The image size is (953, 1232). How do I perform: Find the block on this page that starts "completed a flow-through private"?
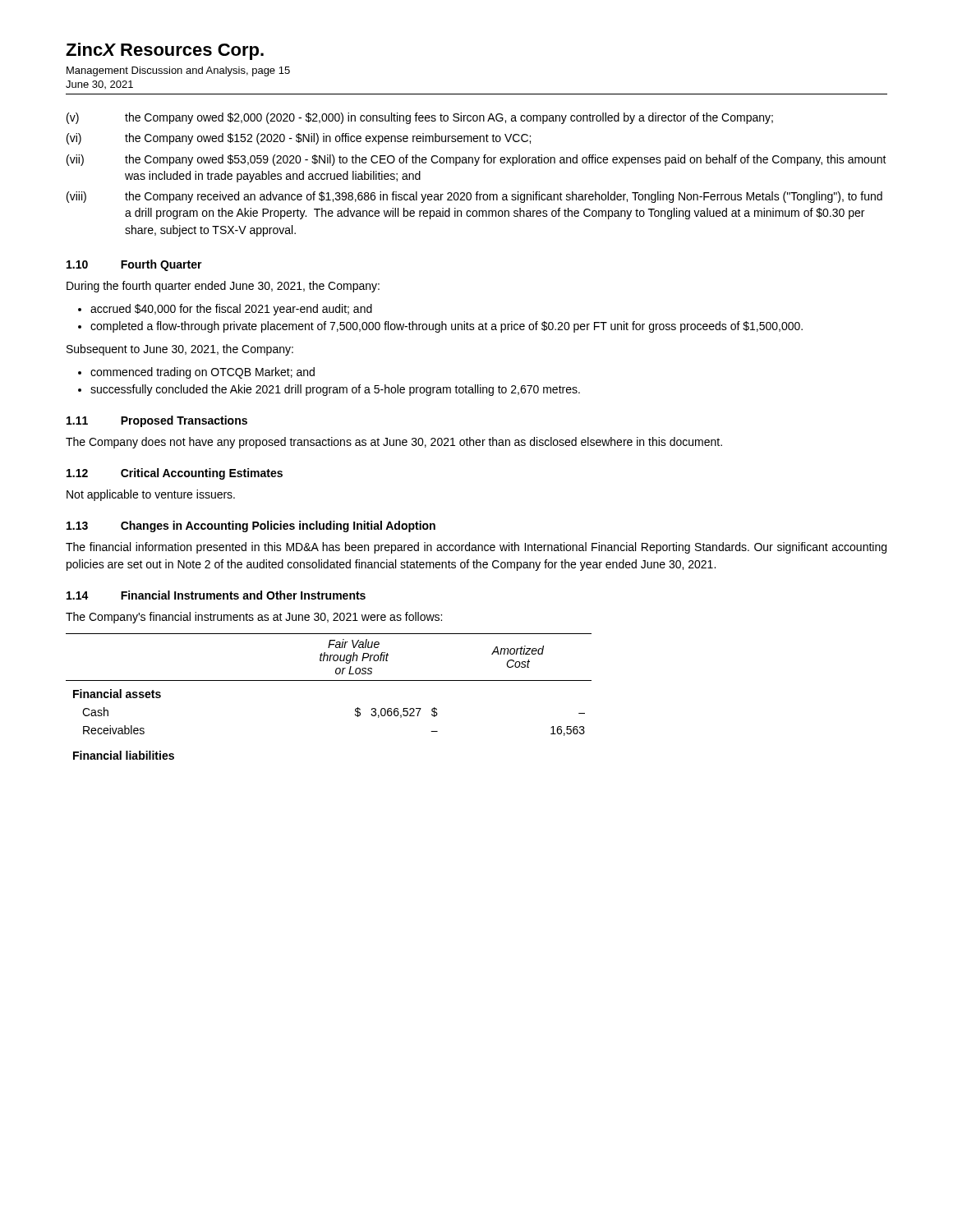[x=489, y=326]
